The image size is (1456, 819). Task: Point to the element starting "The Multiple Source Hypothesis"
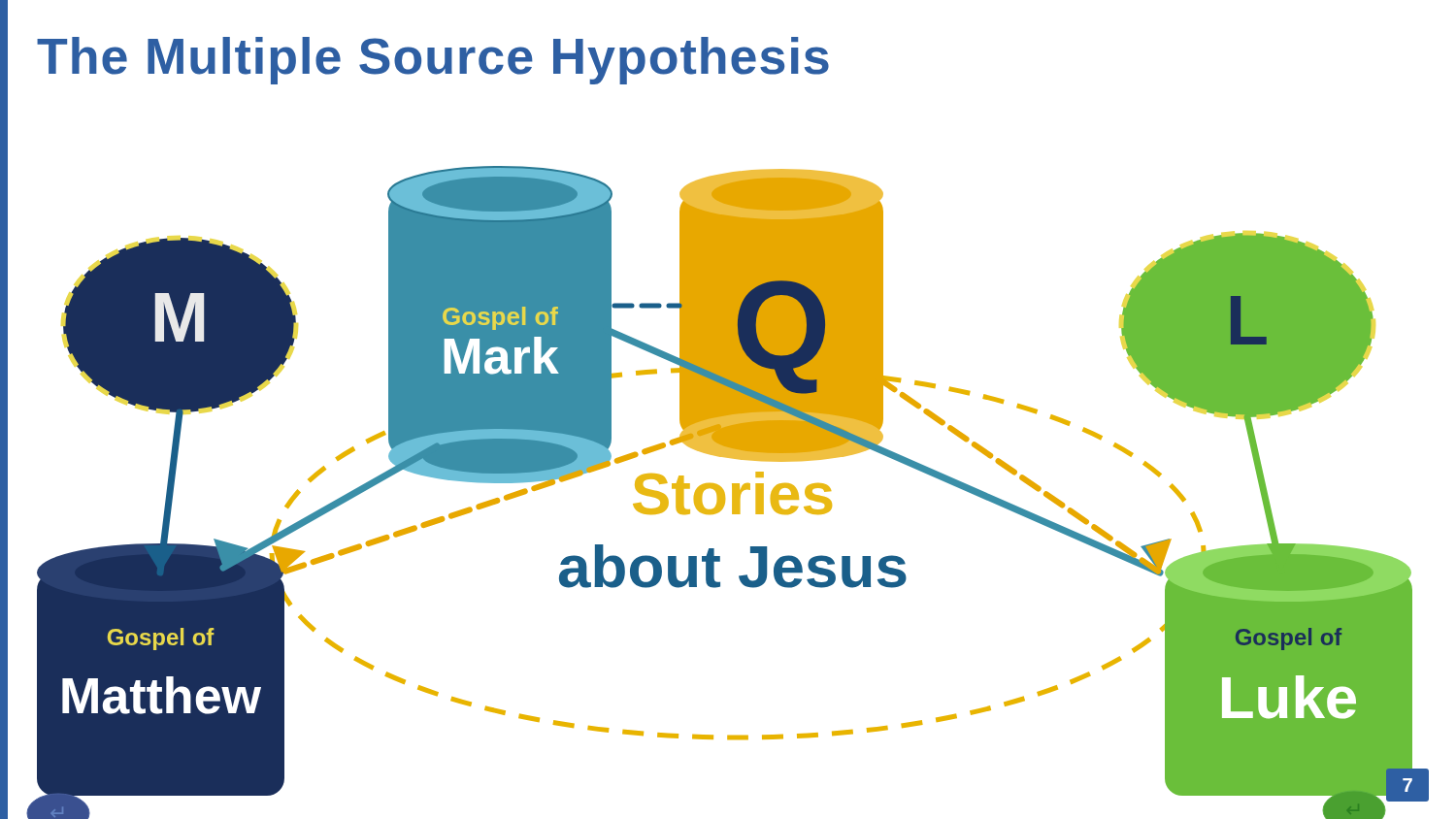pyautogui.click(x=434, y=56)
